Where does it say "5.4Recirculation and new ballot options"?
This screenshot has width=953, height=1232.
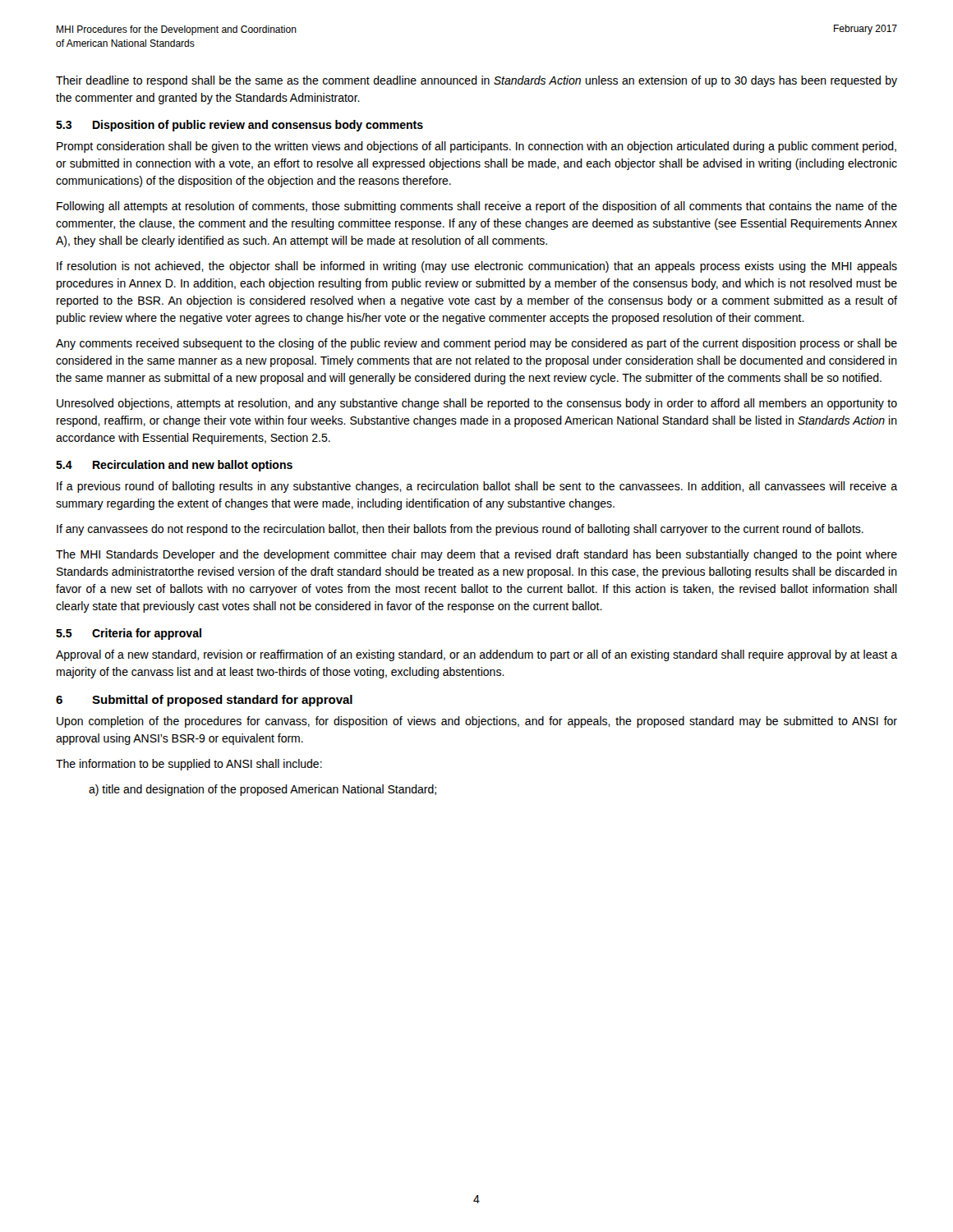coord(174,465)
